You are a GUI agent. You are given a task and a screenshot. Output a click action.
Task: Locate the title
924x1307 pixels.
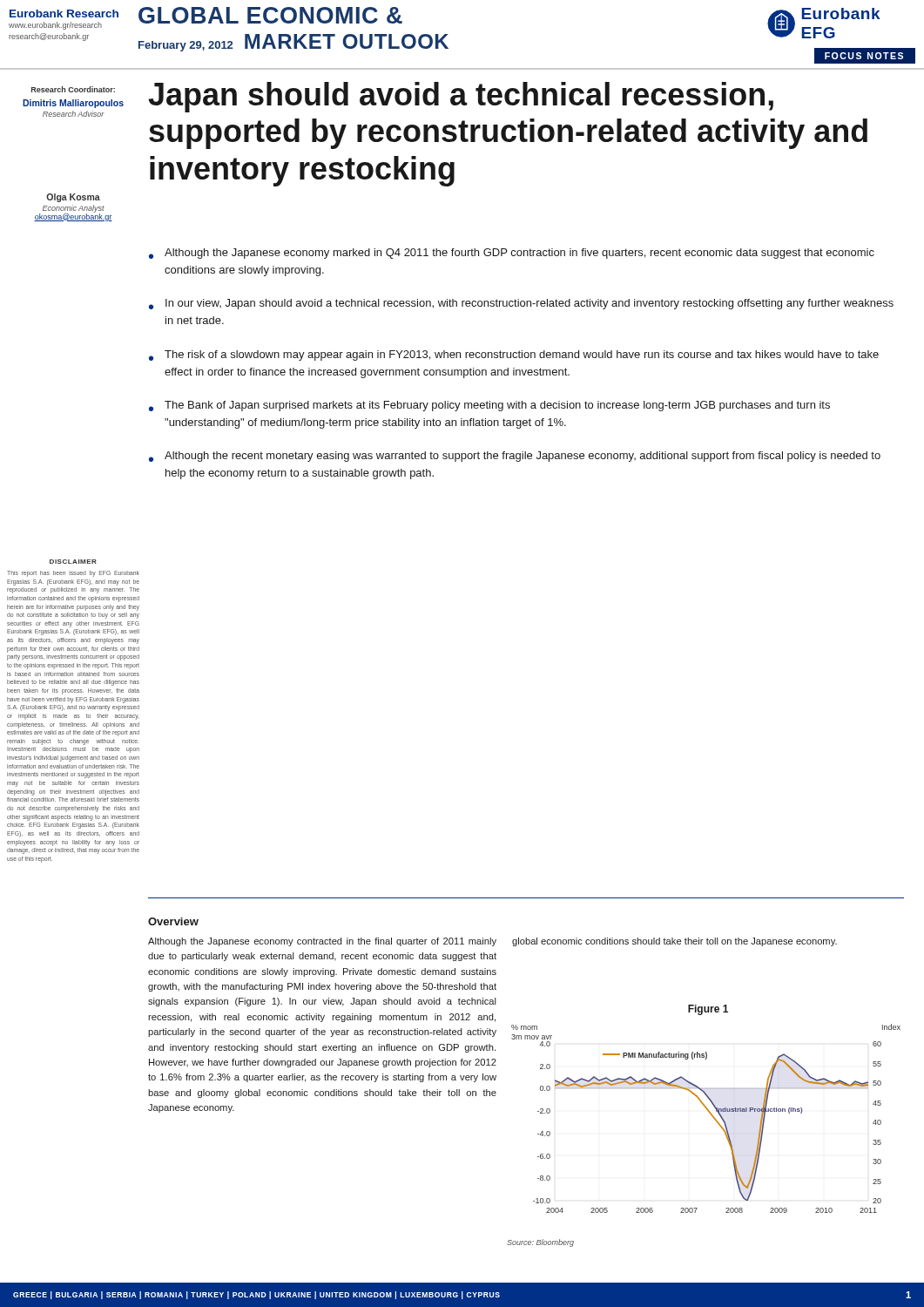point(527,132)
